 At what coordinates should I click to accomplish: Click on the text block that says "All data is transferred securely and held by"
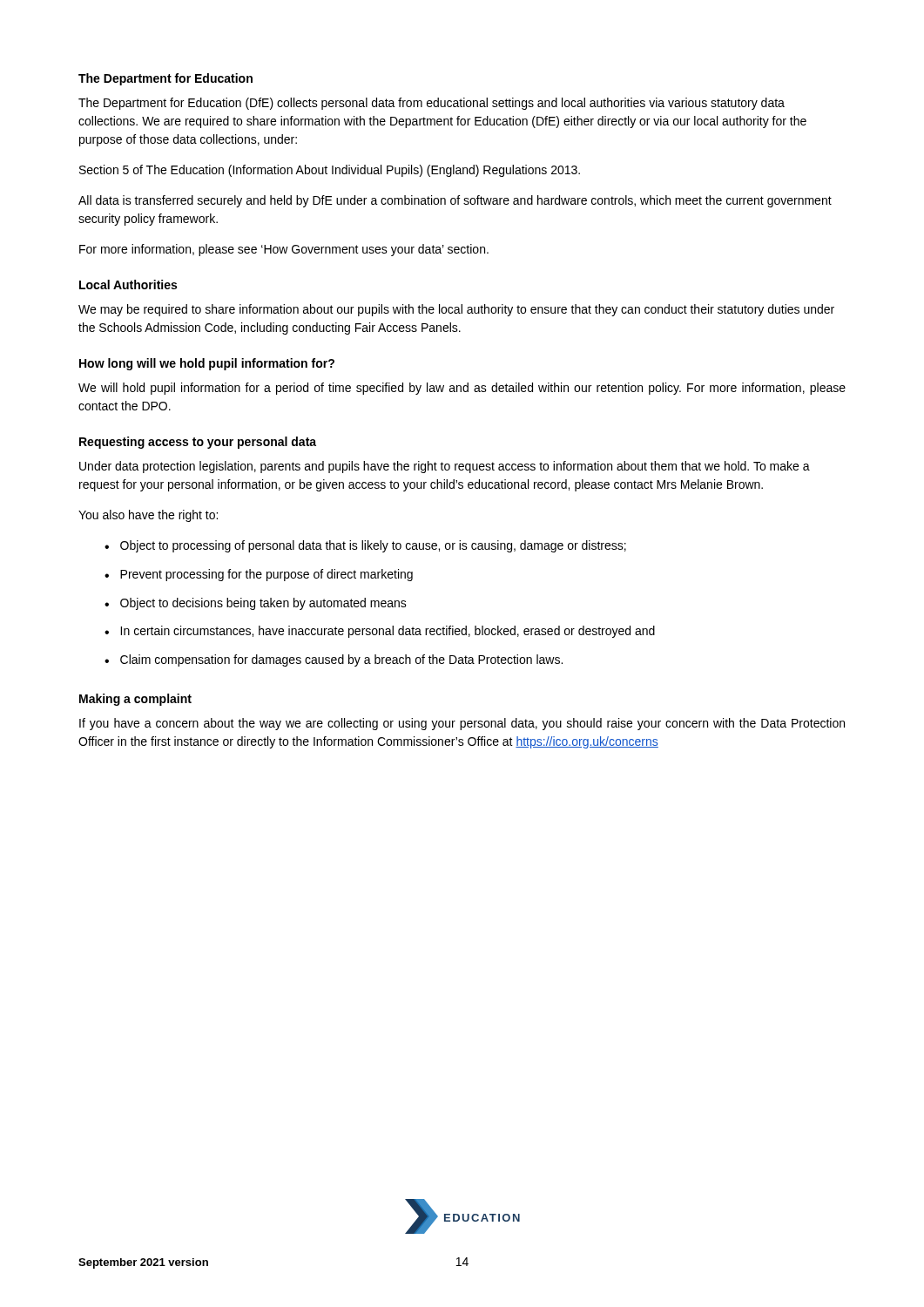tap(455, 210)
